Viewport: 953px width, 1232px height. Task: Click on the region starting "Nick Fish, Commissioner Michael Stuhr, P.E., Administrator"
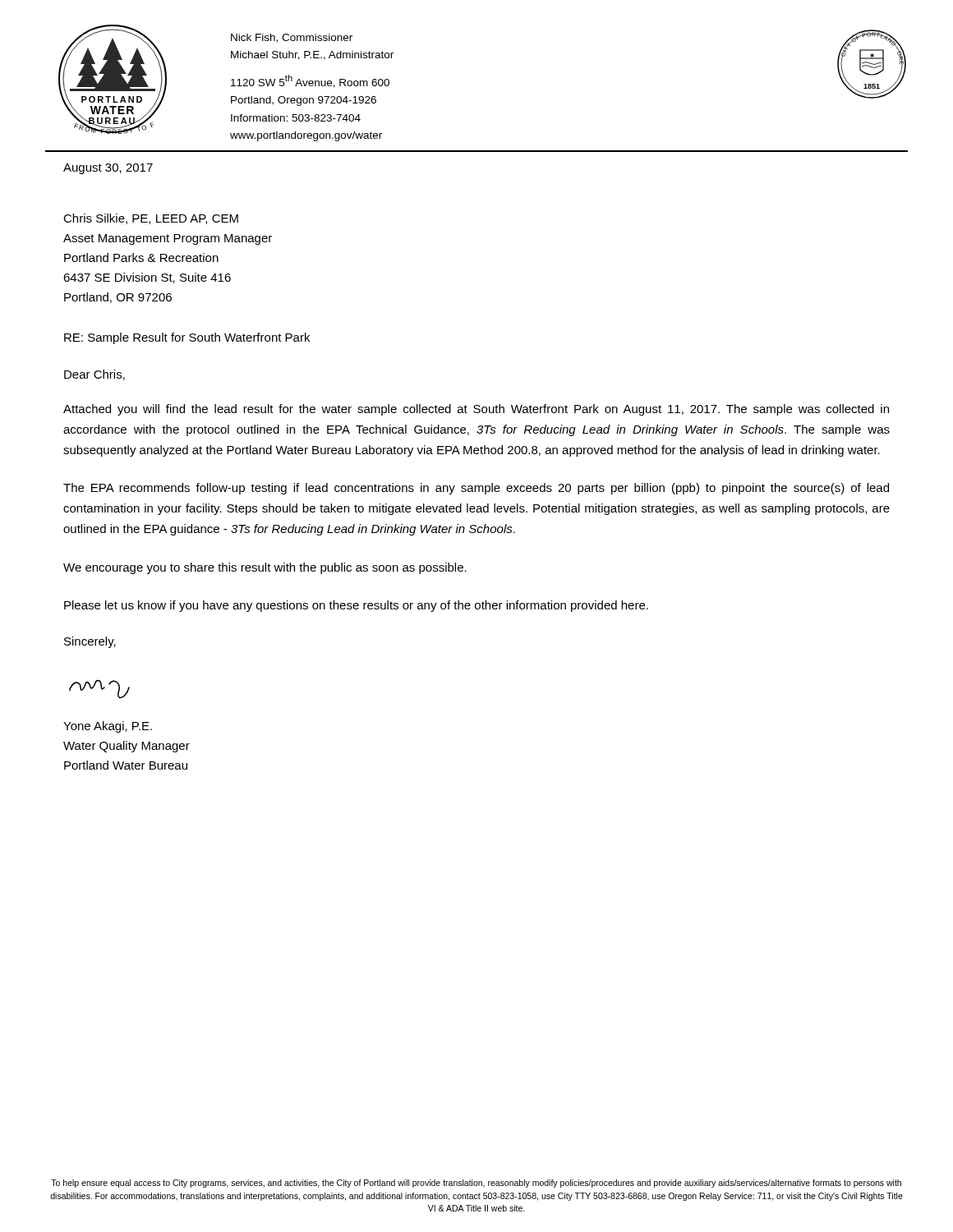point(292,38)
